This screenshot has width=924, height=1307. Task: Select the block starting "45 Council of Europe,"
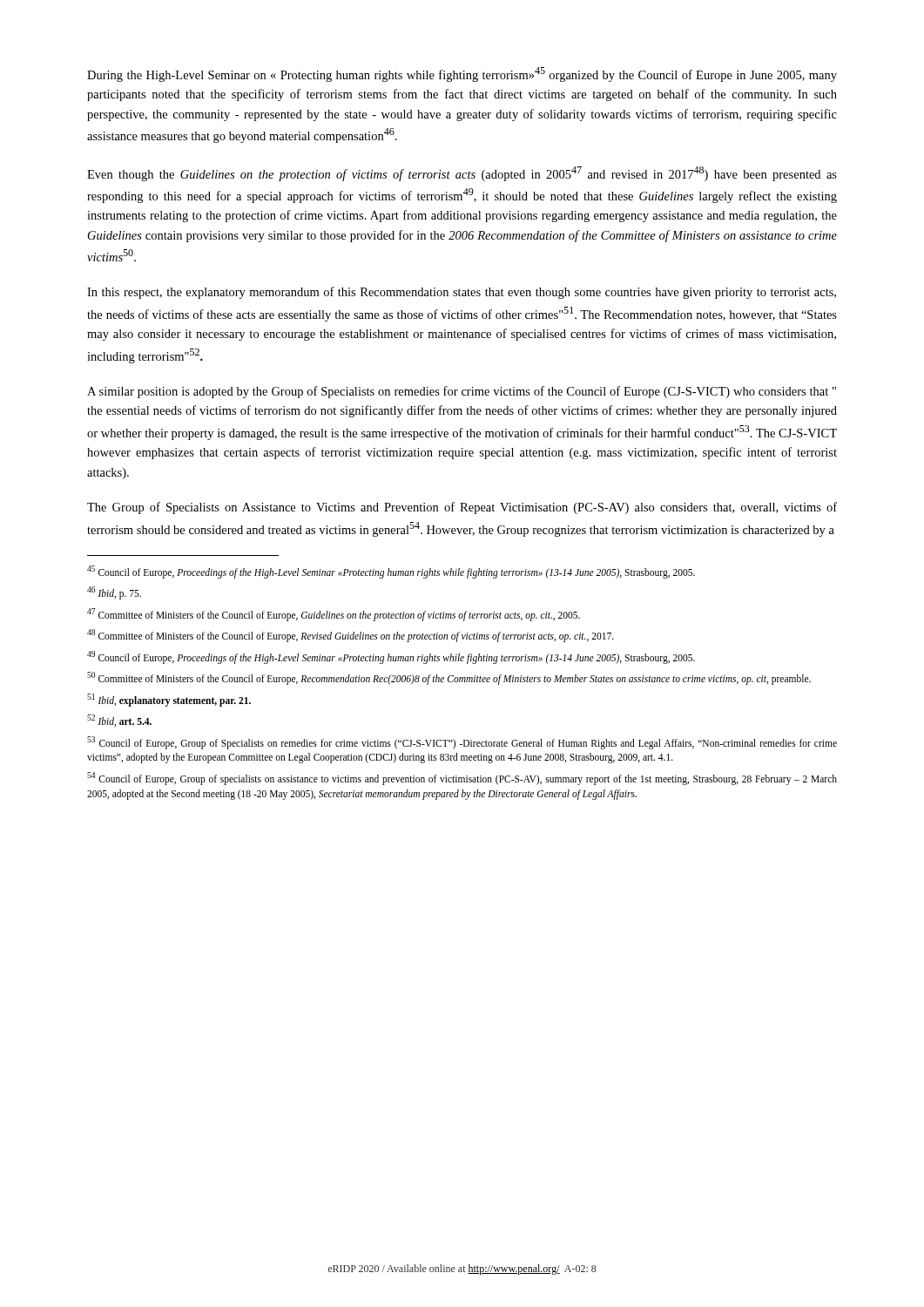pyautogui.click(x=391, y=571)
